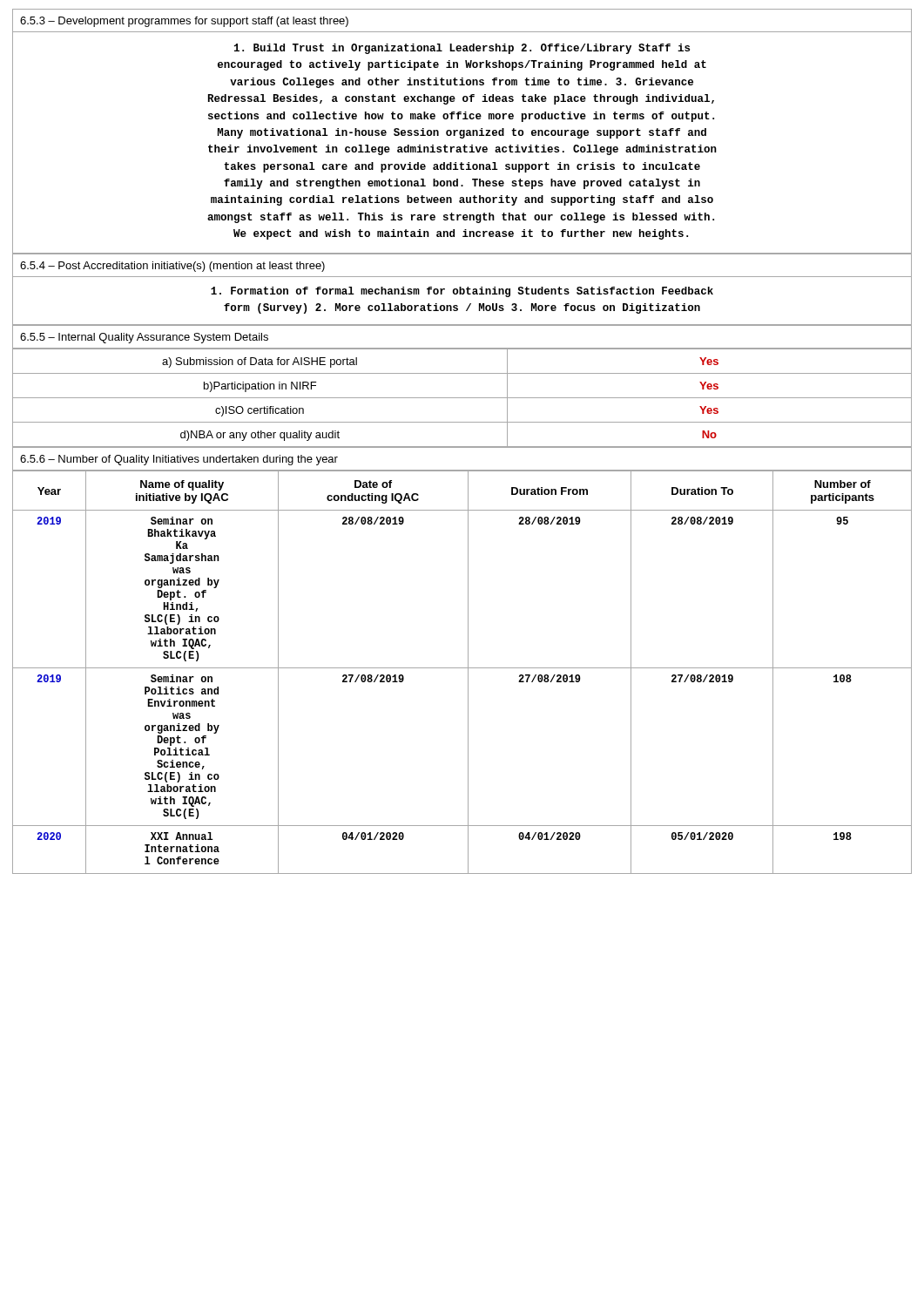This screenshot has height=1307, width=924.
Task: Navigate to the text block starting "Build Trust in Organizational Leadership 2. Office/Library"
Action: click(462, 142)
